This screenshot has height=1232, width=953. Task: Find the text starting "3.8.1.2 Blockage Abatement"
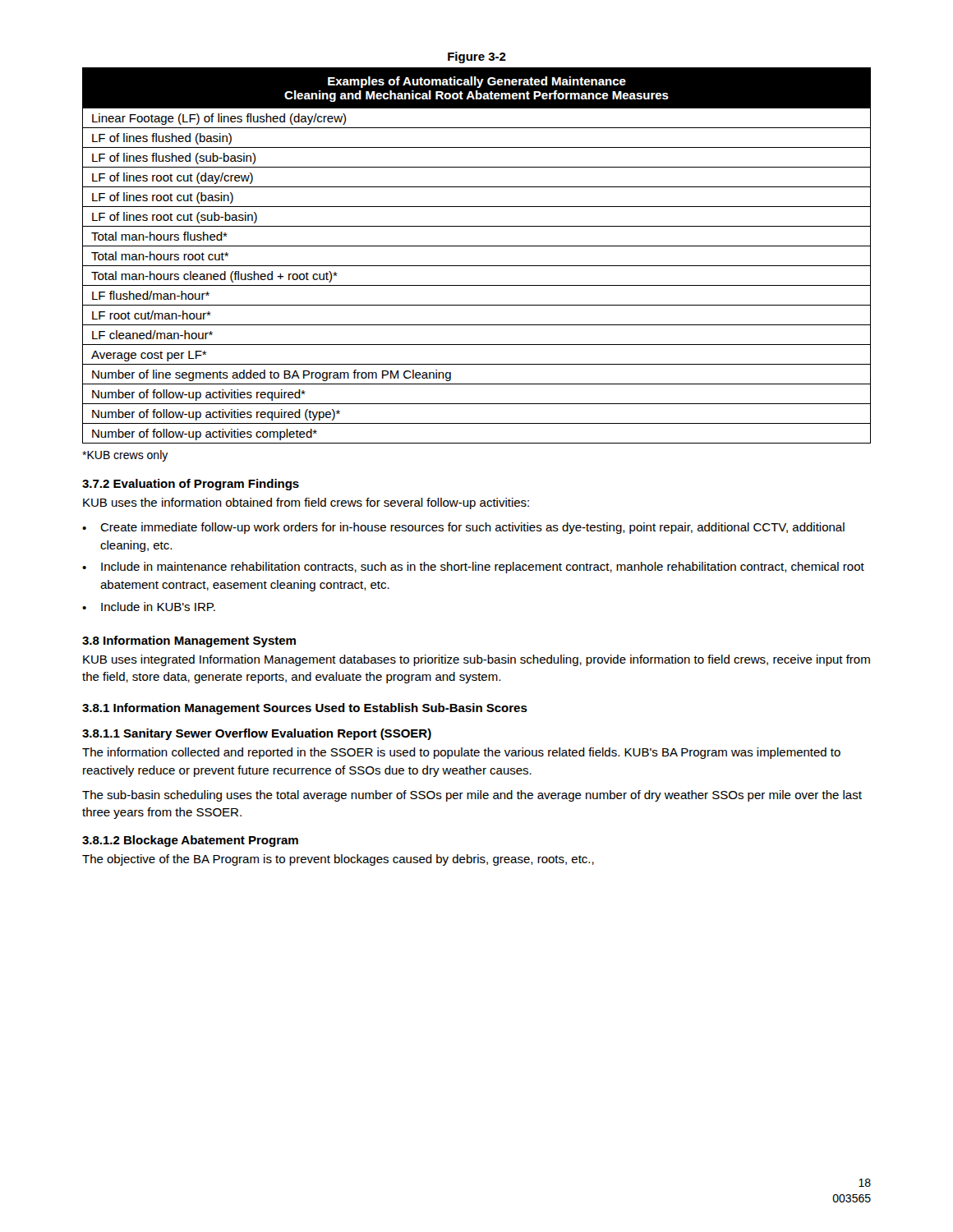(191, 840)
